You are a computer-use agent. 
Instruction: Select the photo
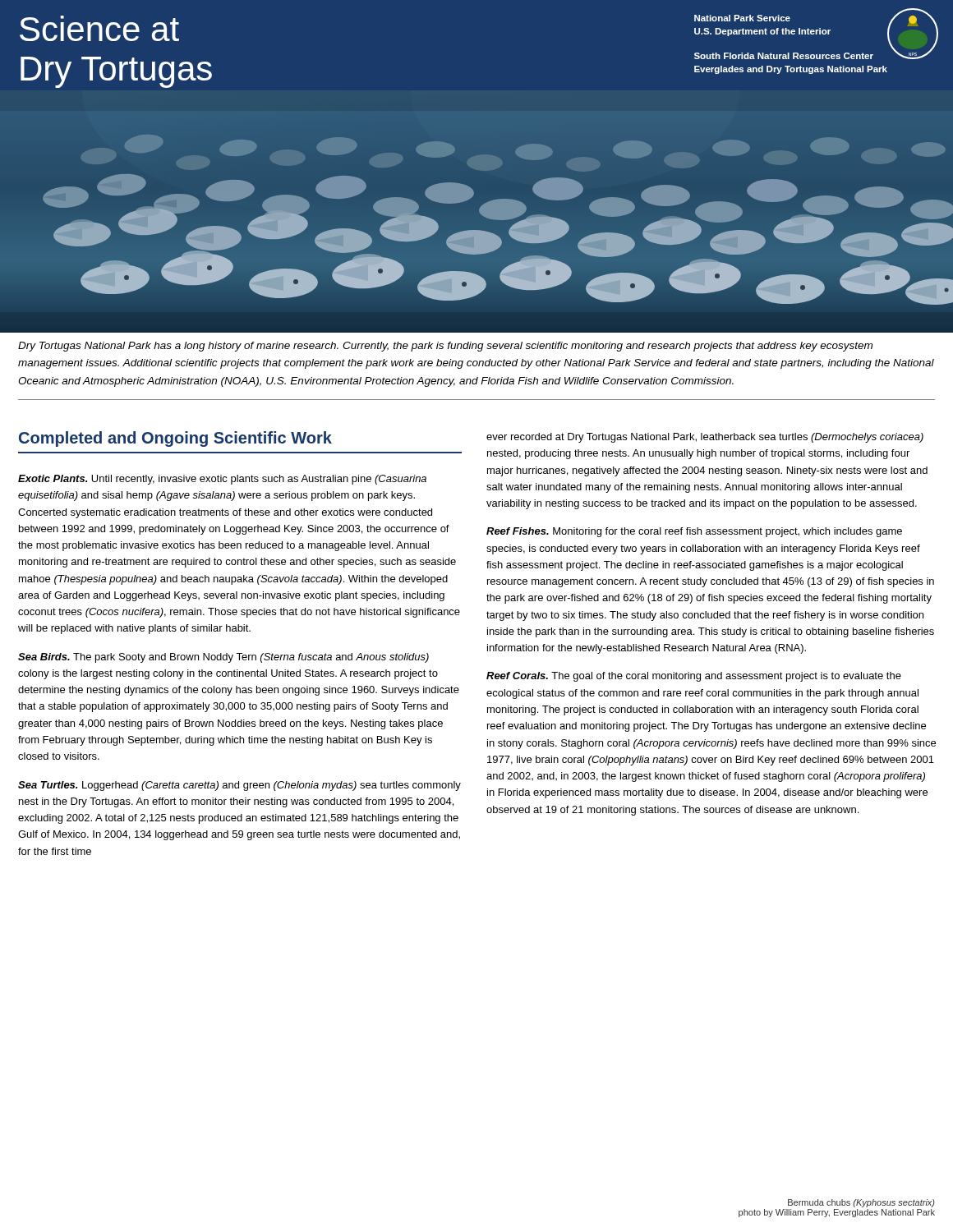click(476, 211)
